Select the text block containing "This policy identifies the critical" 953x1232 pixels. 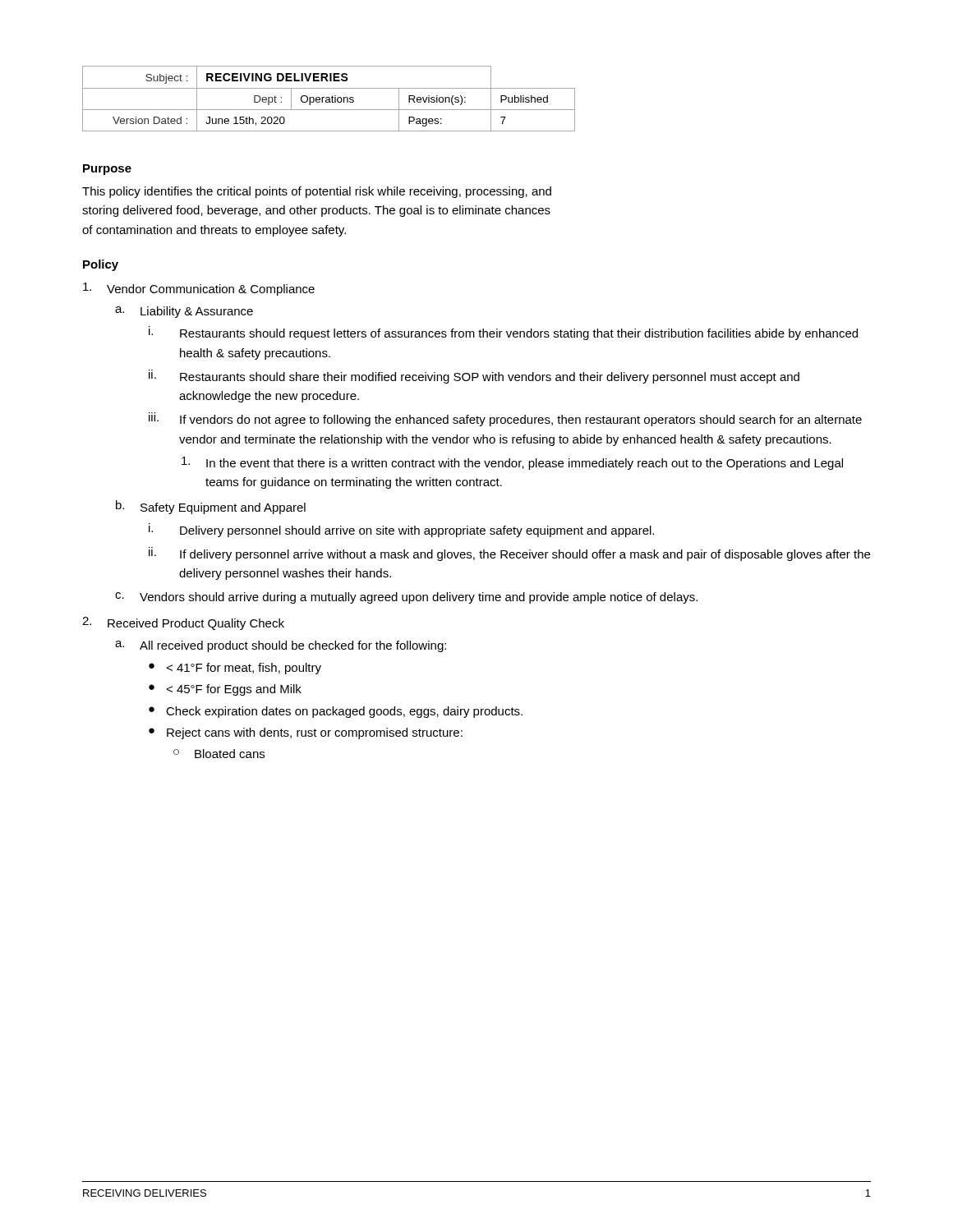[x=317, y=210]
